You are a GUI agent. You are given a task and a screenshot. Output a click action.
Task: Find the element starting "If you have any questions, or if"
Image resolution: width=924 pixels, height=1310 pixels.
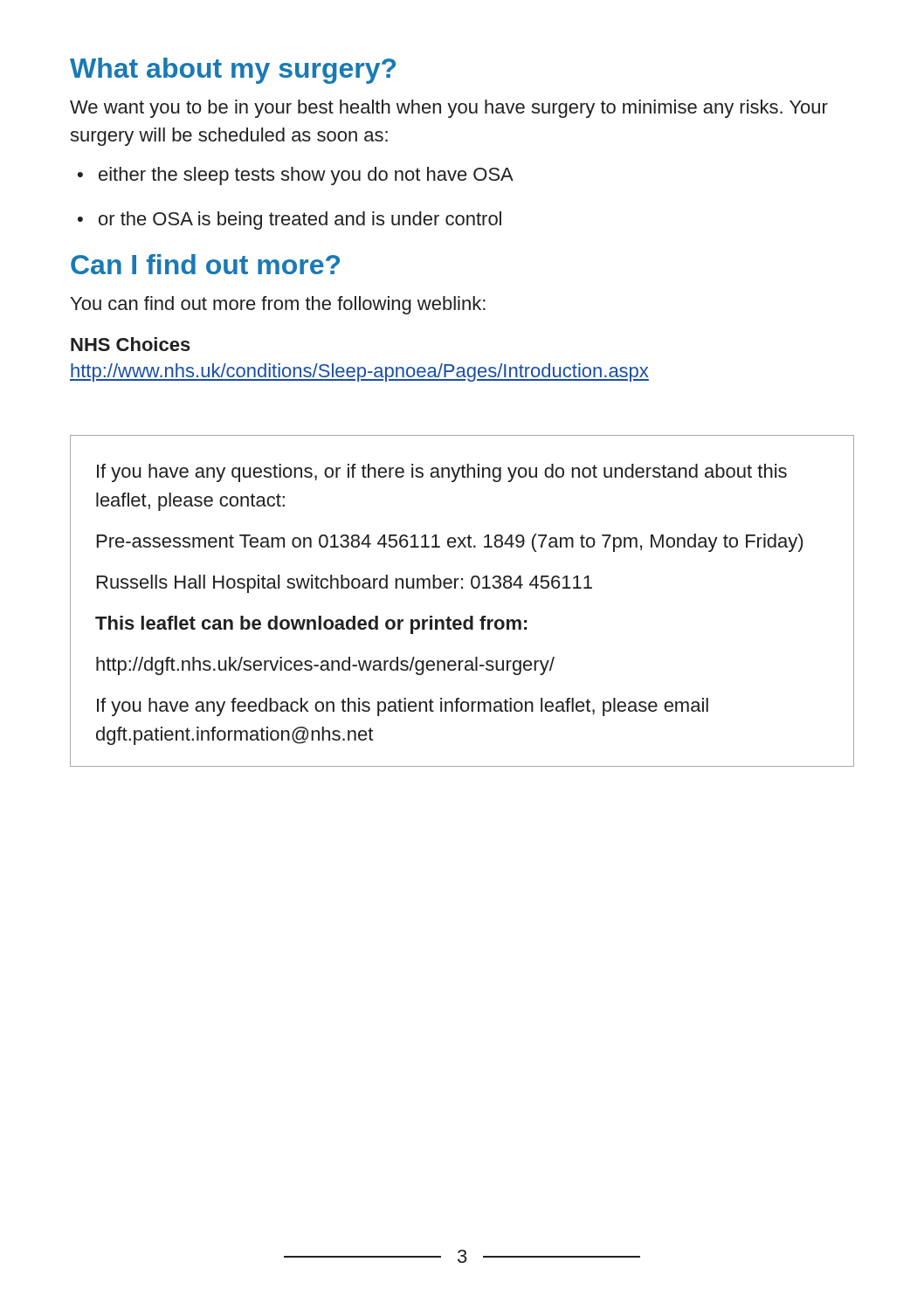pyautogui.click(x=442, y=473)
